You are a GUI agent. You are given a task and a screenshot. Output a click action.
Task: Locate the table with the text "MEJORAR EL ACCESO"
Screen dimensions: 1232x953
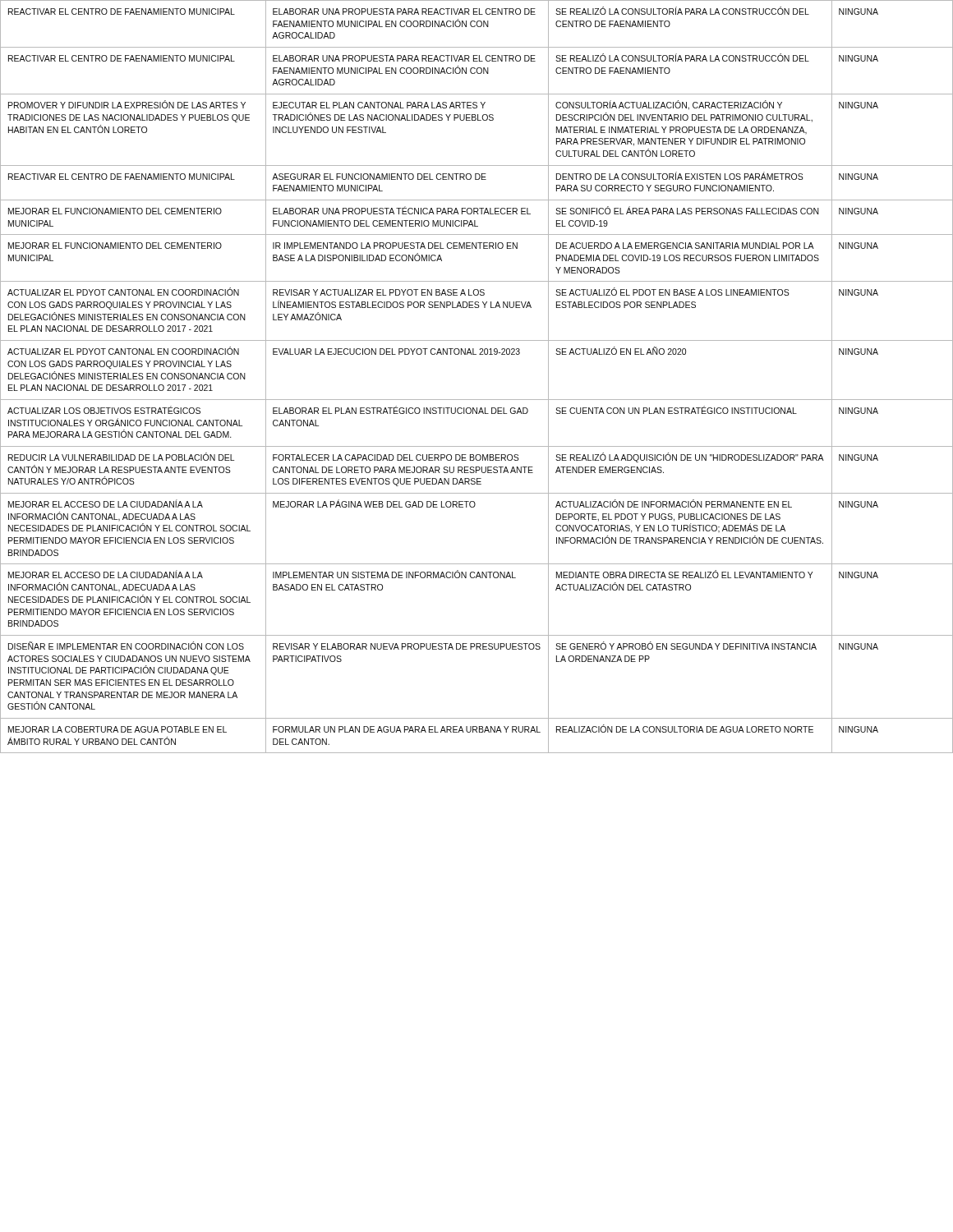(x=476, y=377)
